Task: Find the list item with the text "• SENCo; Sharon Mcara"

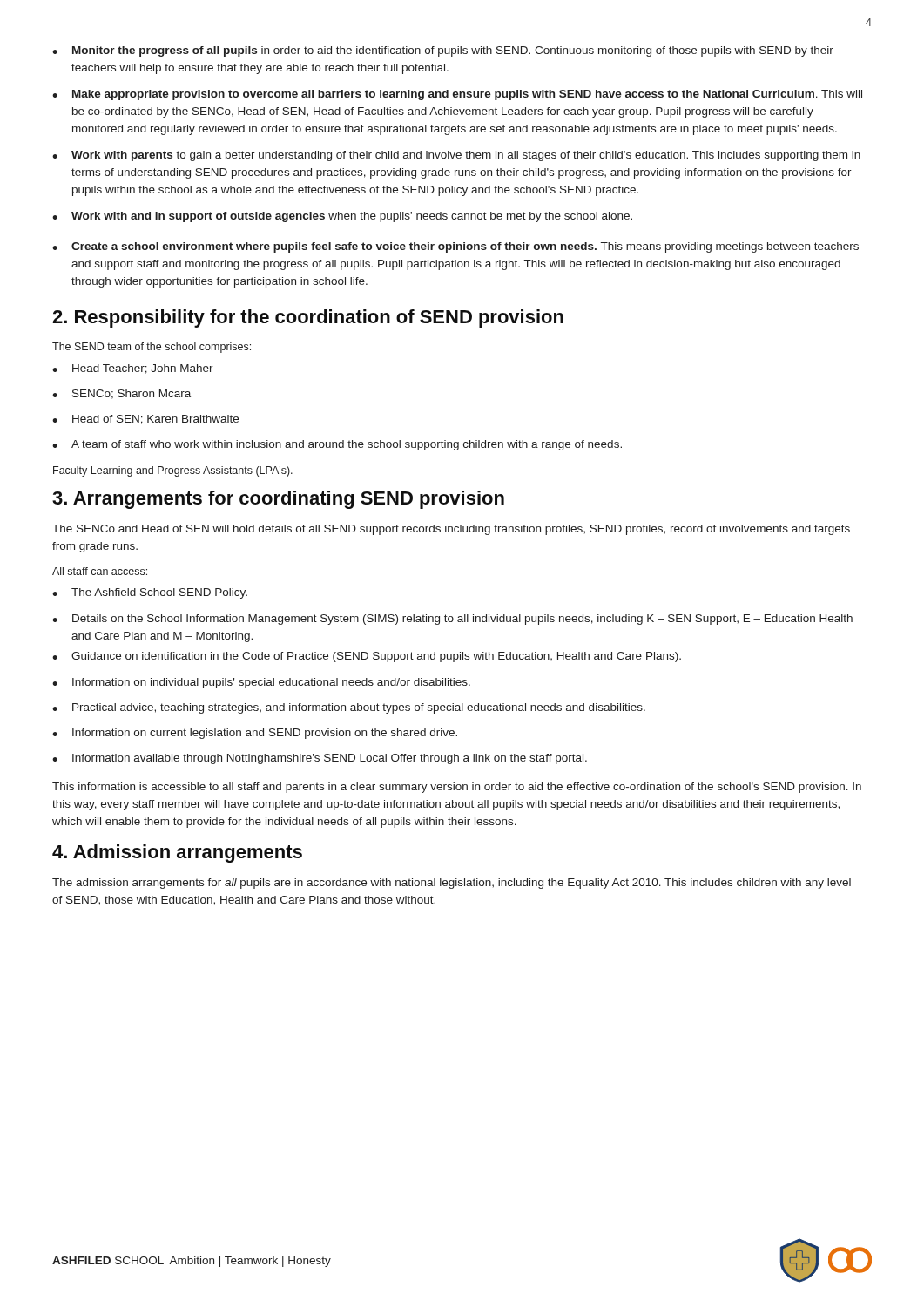Action: click(x=121, y=394)
